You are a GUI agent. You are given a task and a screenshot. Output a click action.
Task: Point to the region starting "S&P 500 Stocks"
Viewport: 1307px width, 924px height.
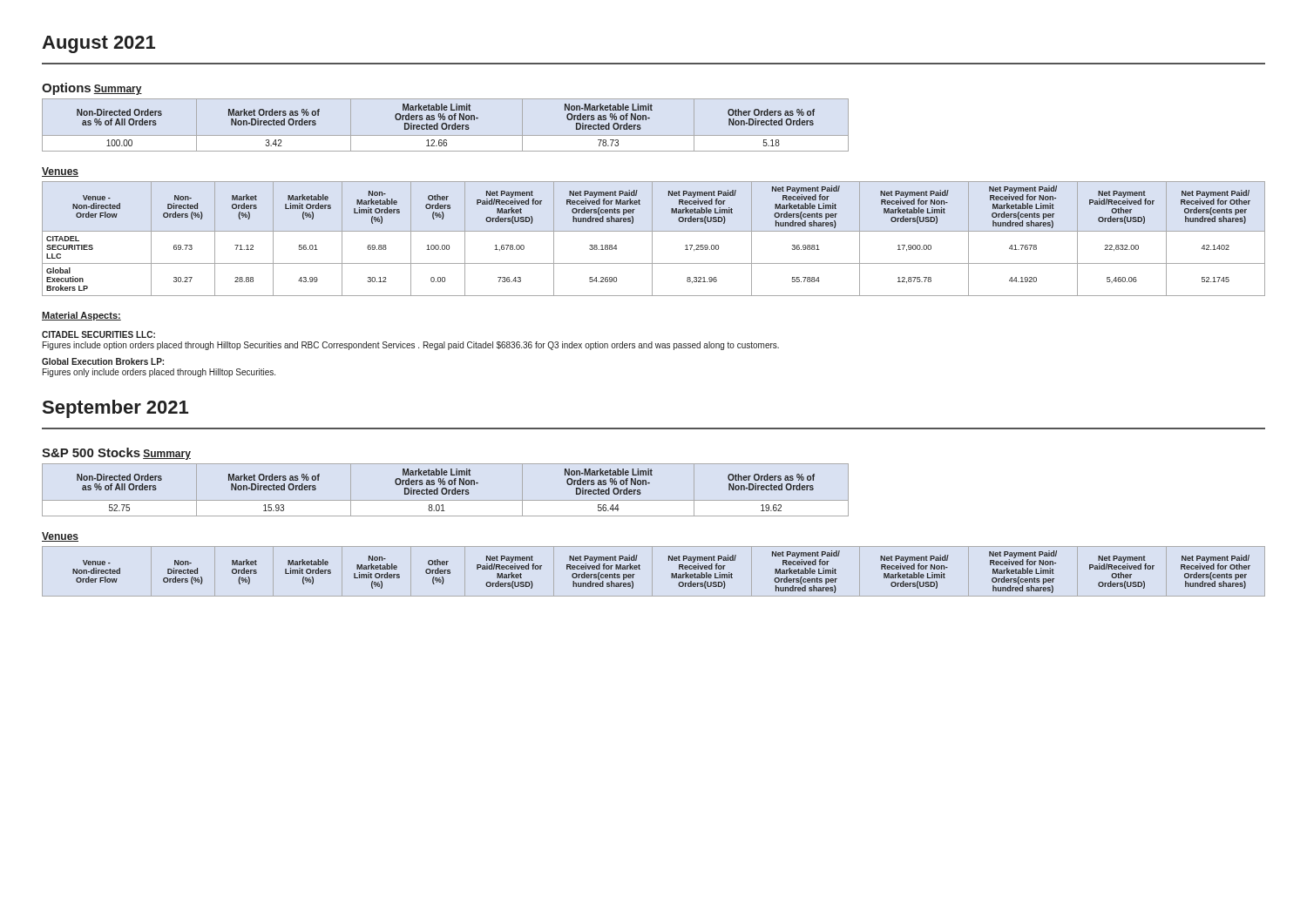[x=91, y=452]
